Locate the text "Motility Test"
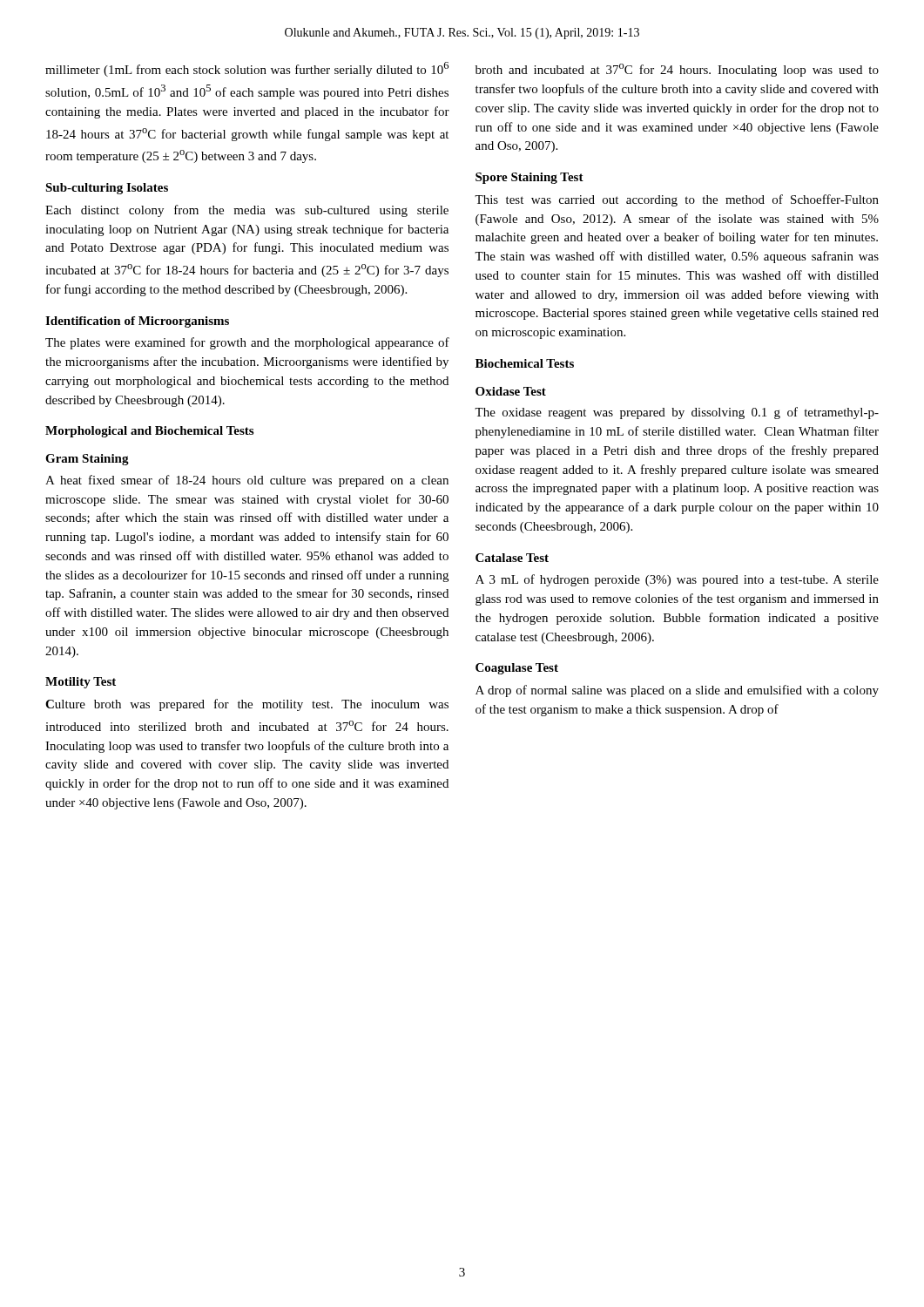Image resolution: width=924 pixels, height=1307 pixels. (x=81, y=682)
